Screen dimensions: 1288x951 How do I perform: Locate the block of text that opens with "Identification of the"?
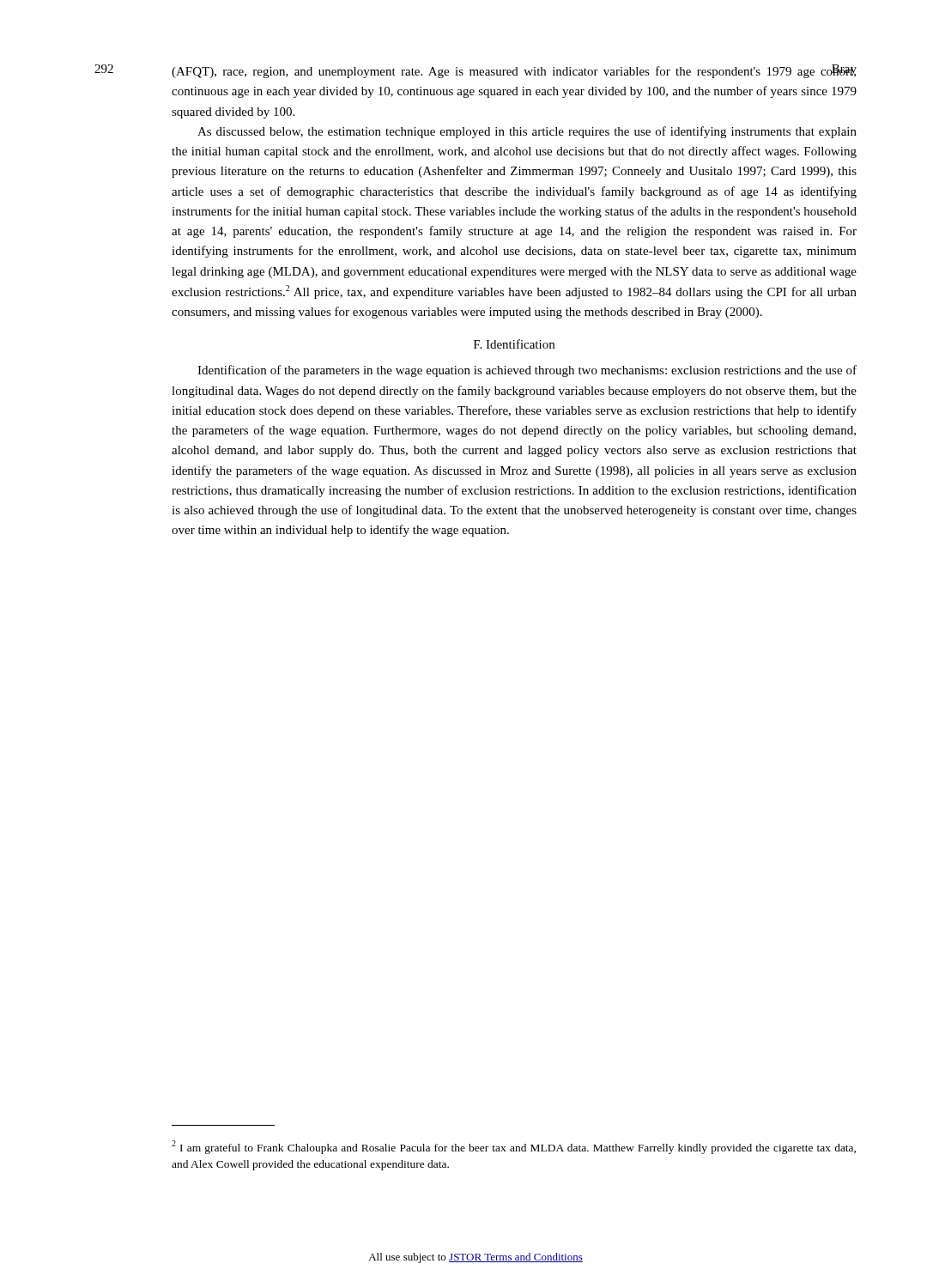(x=514, y=451)
